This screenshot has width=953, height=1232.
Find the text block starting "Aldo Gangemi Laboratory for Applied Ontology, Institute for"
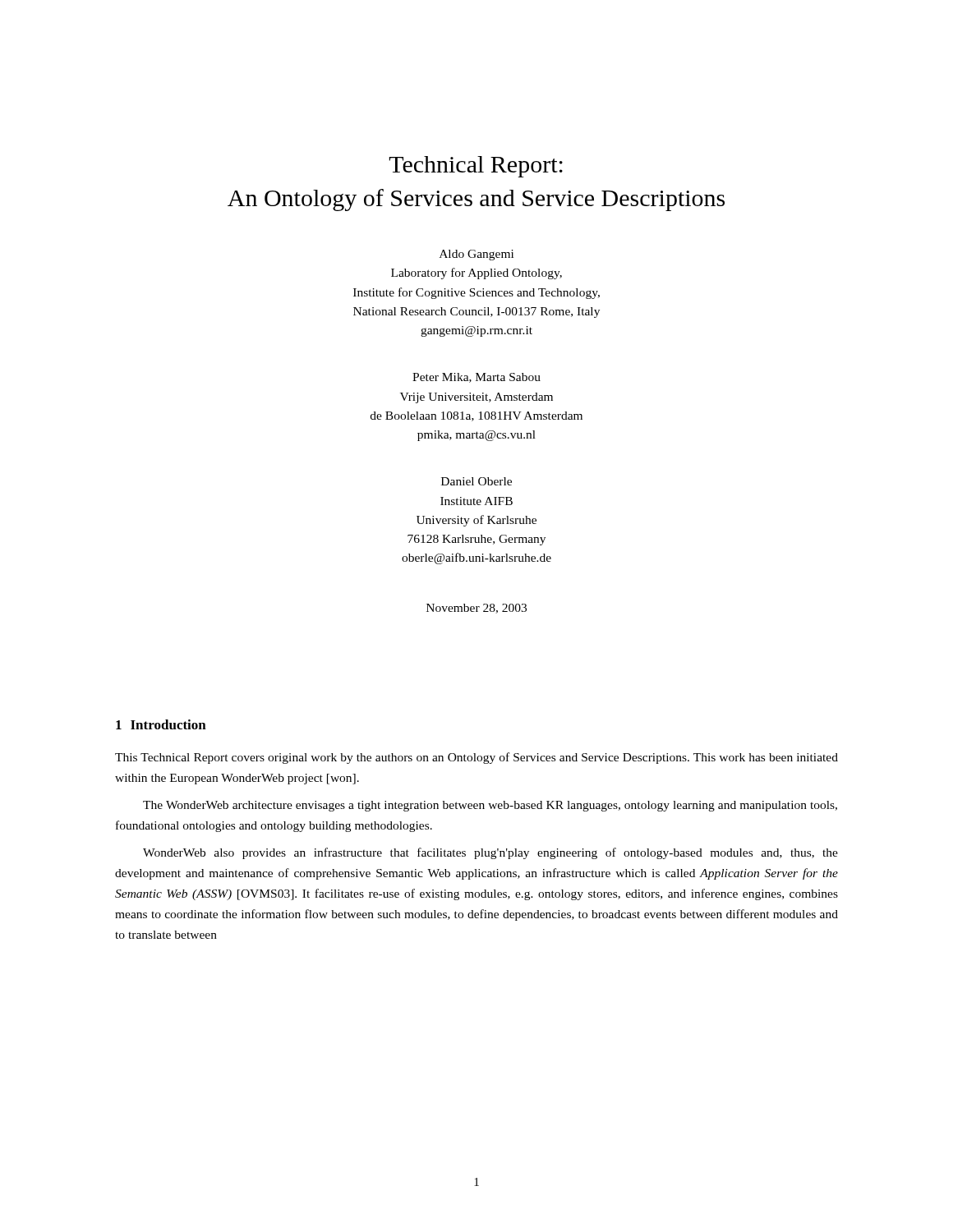476,292
